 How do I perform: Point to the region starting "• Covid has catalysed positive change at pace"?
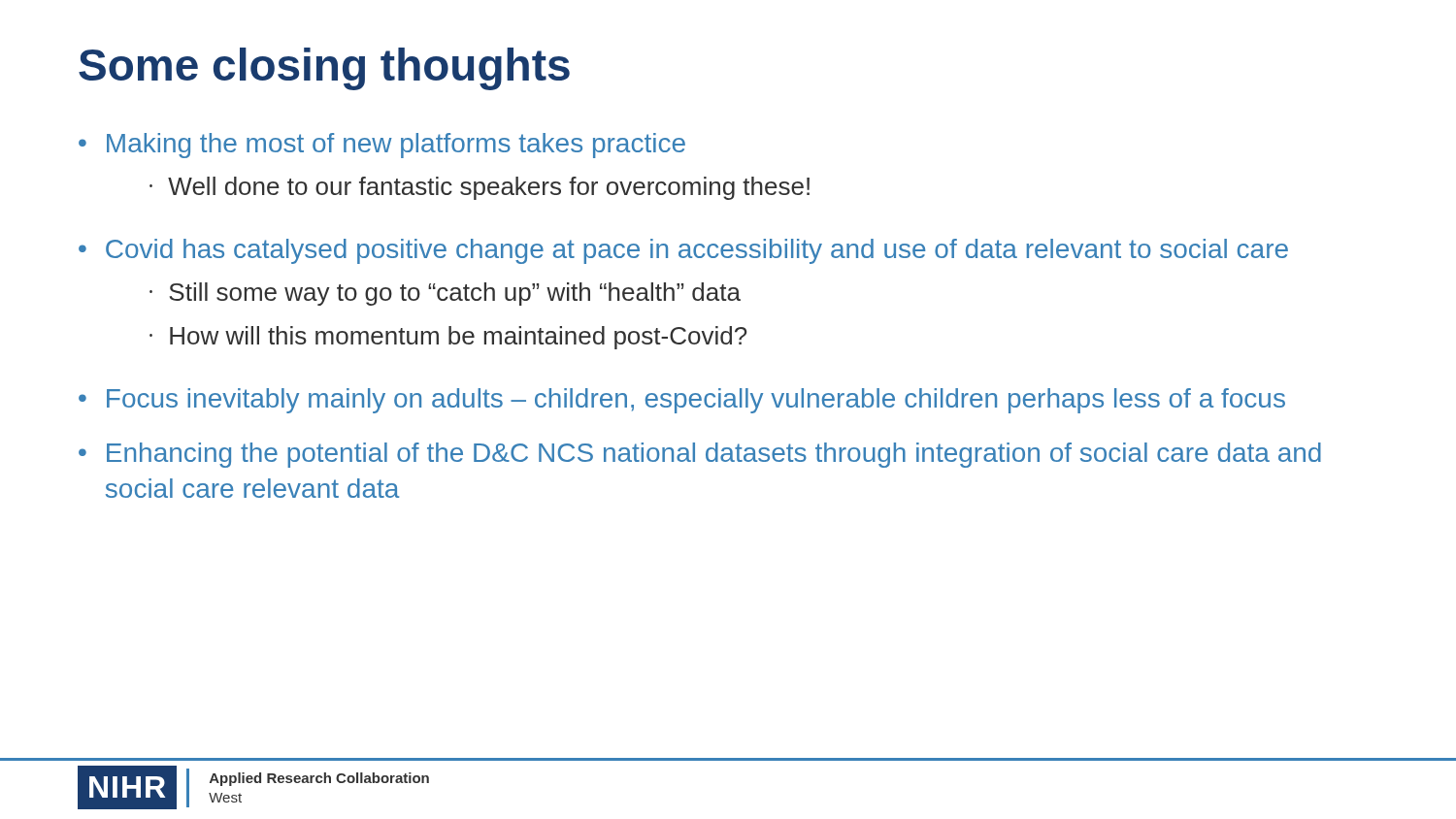coord(683,297)
